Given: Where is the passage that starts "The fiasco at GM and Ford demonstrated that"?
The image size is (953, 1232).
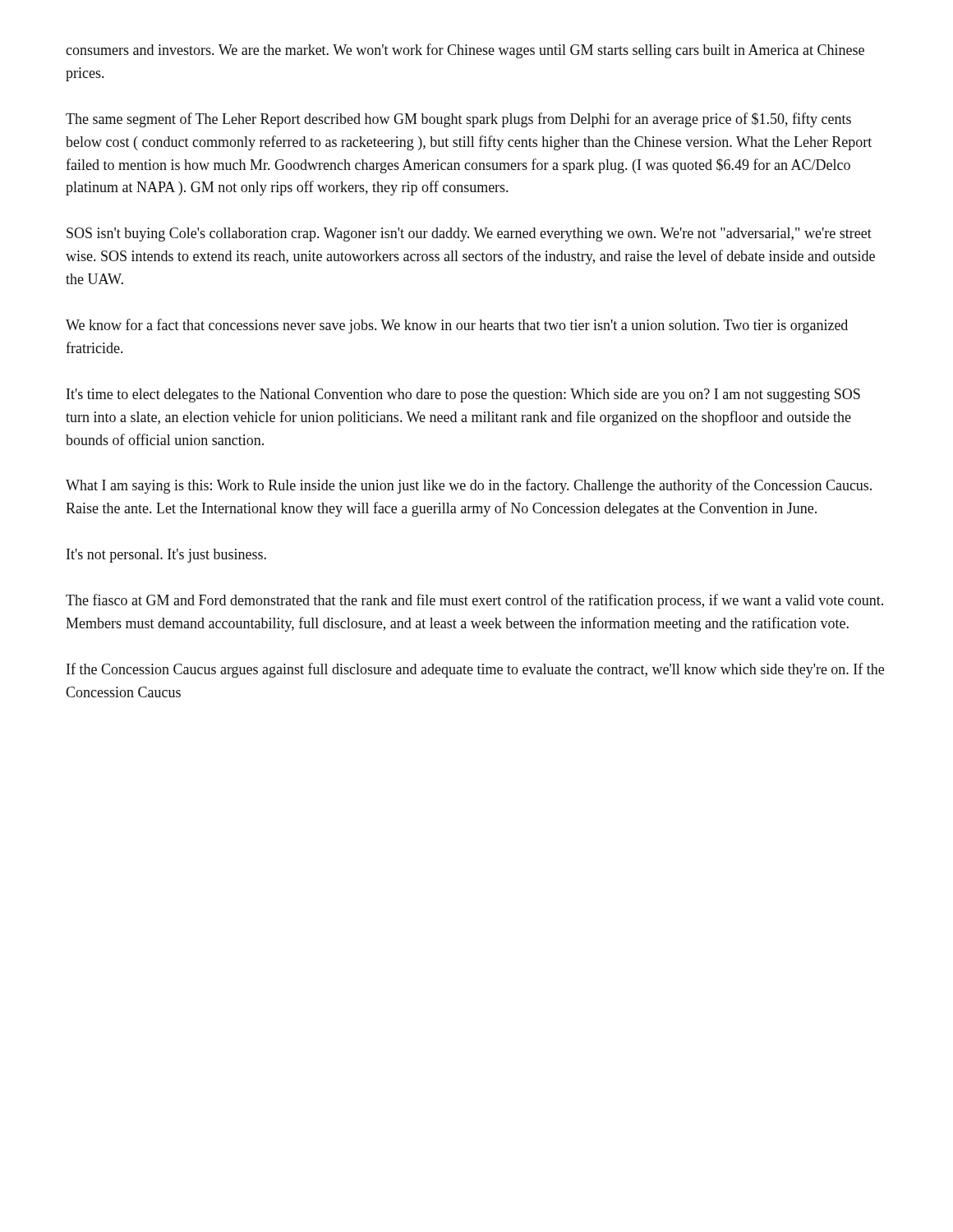Looking at the screenshot, I should tap(475, 612).
